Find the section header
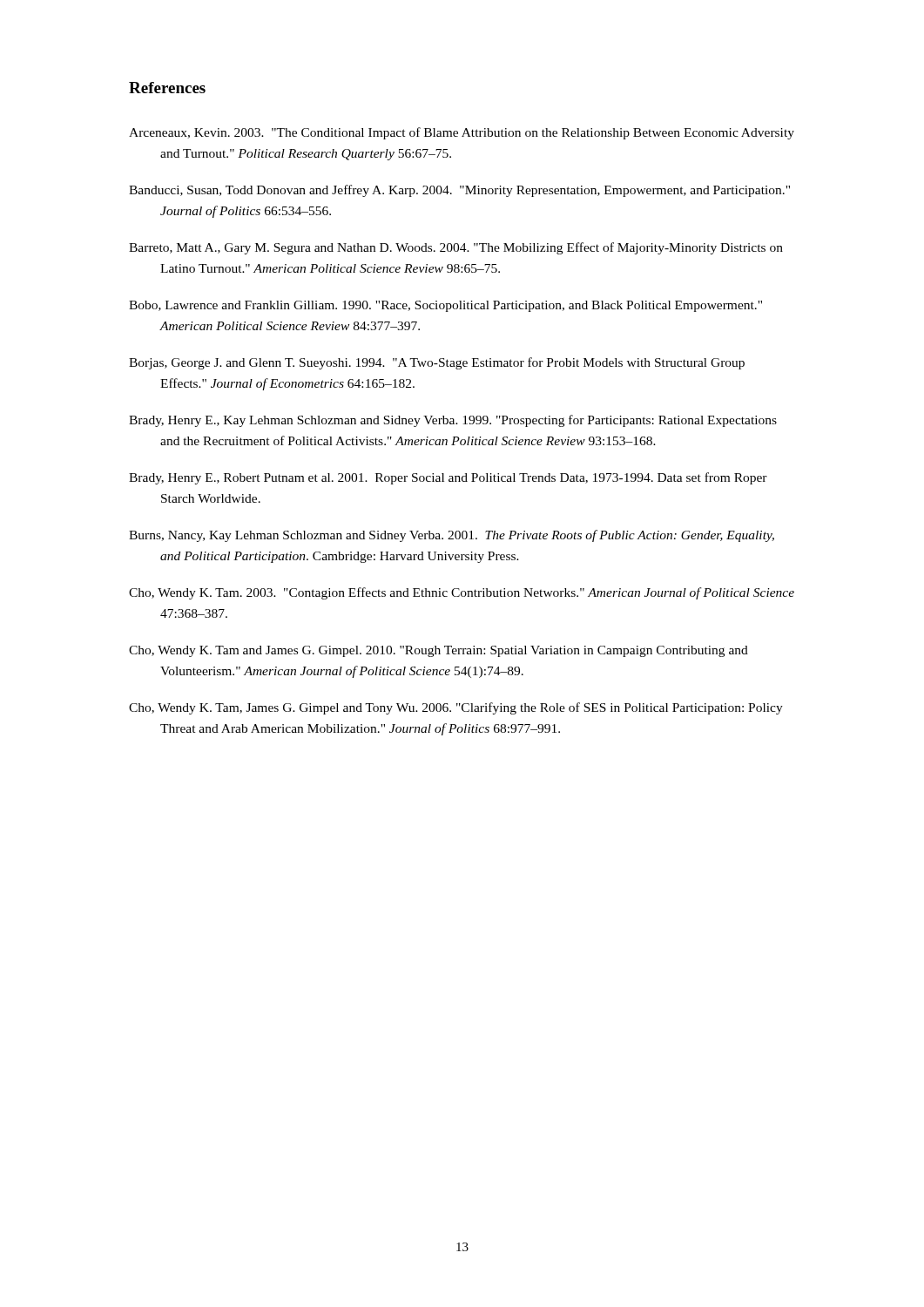Viewport: 924px width, 1307px height. point(167,88)
